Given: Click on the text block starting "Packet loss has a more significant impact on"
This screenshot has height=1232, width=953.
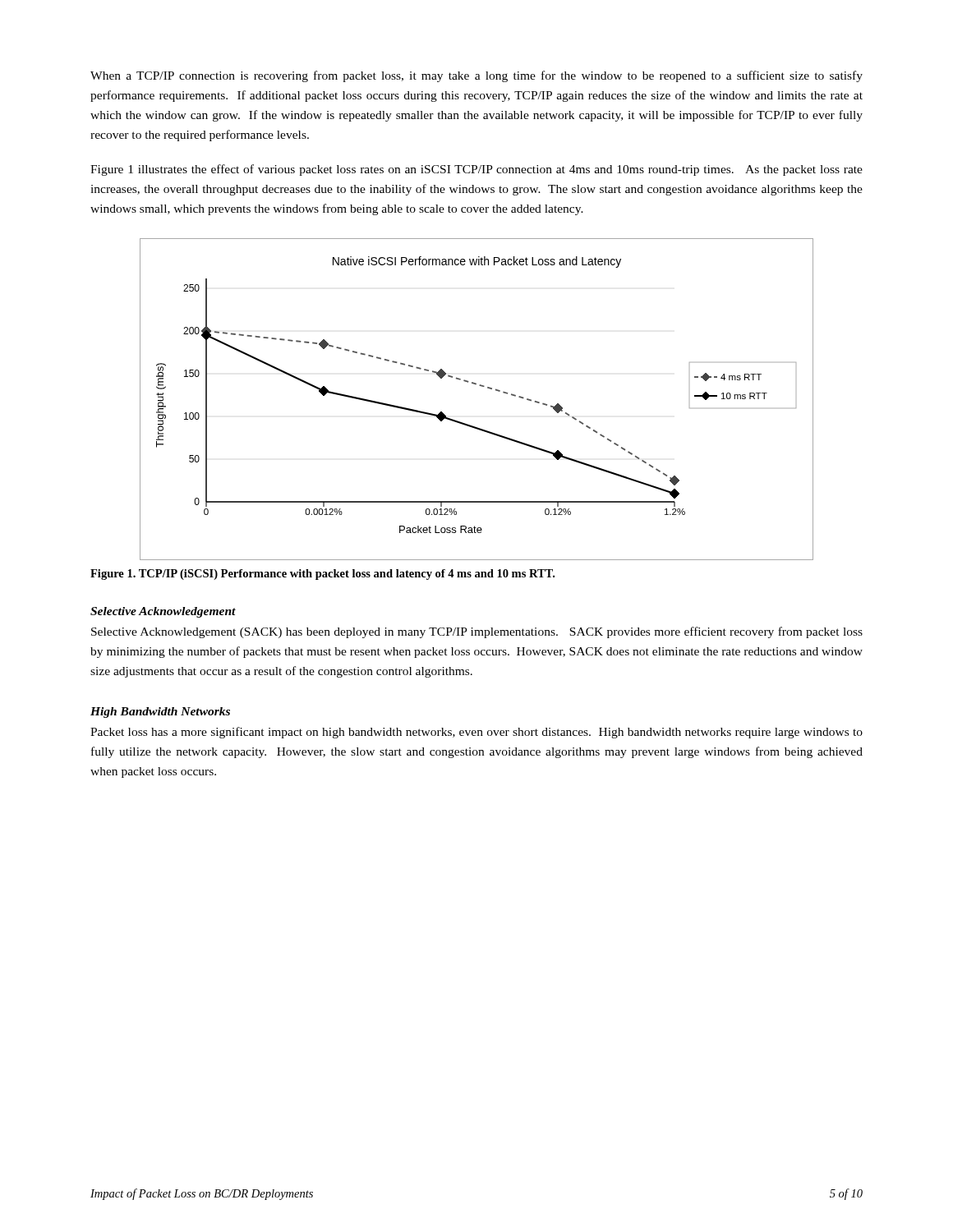Looking at the screenshot, I should (x=476, y=751).
